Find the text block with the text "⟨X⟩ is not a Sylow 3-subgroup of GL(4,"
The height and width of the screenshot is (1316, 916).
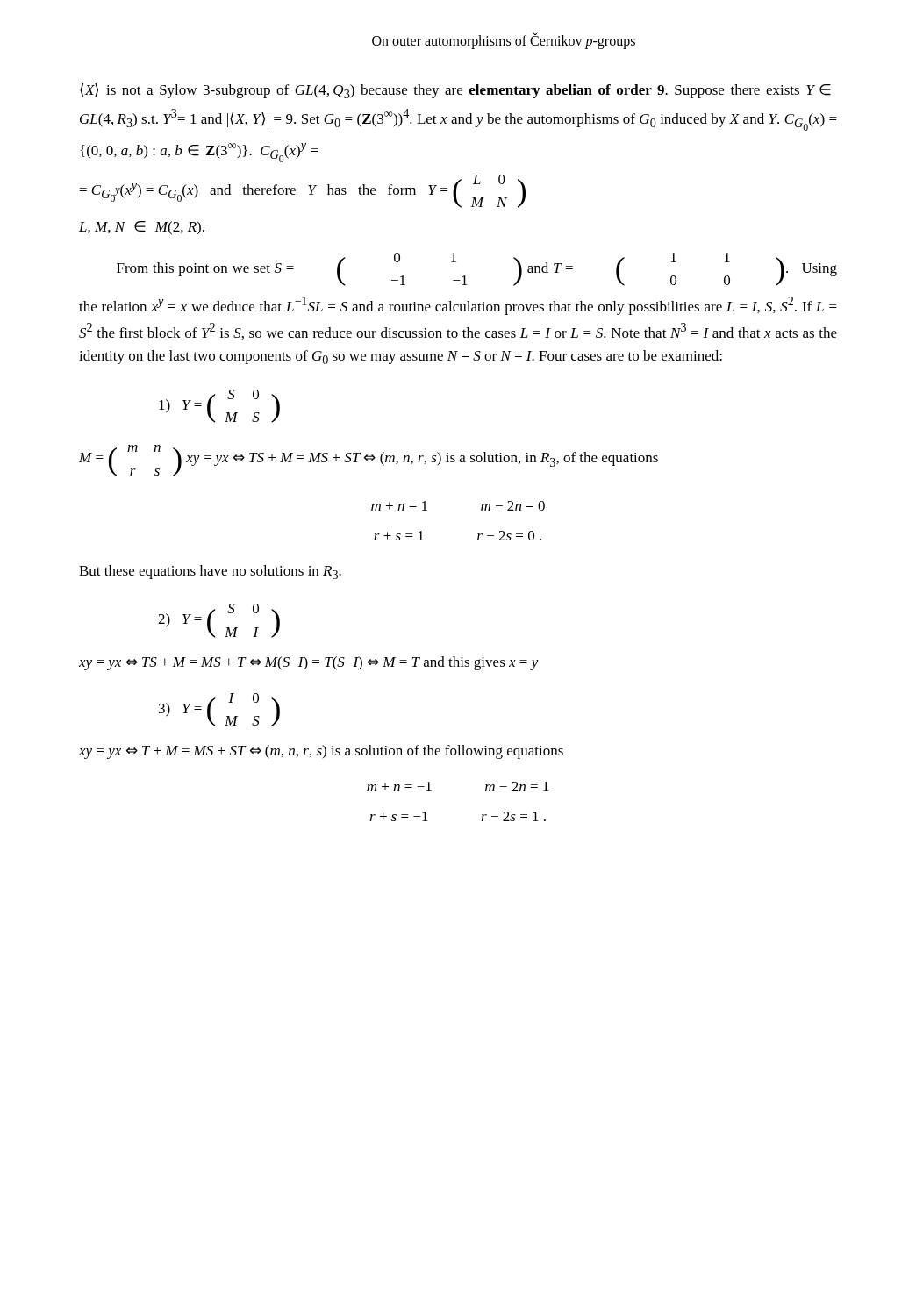(455, 91)
